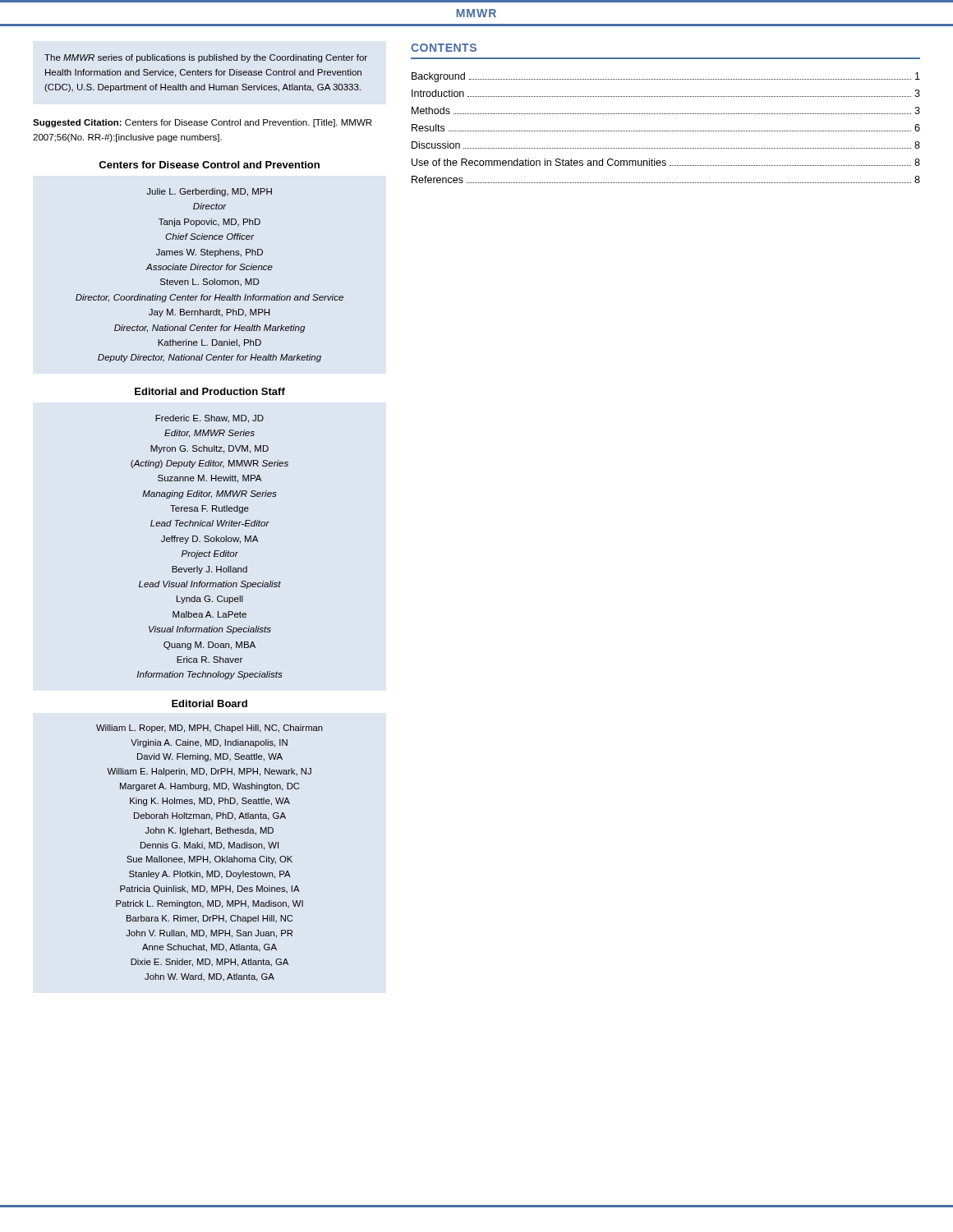
Task: Find the text block that reads "Frederic E. Shaw,"
Action: [x=210, y=546]
